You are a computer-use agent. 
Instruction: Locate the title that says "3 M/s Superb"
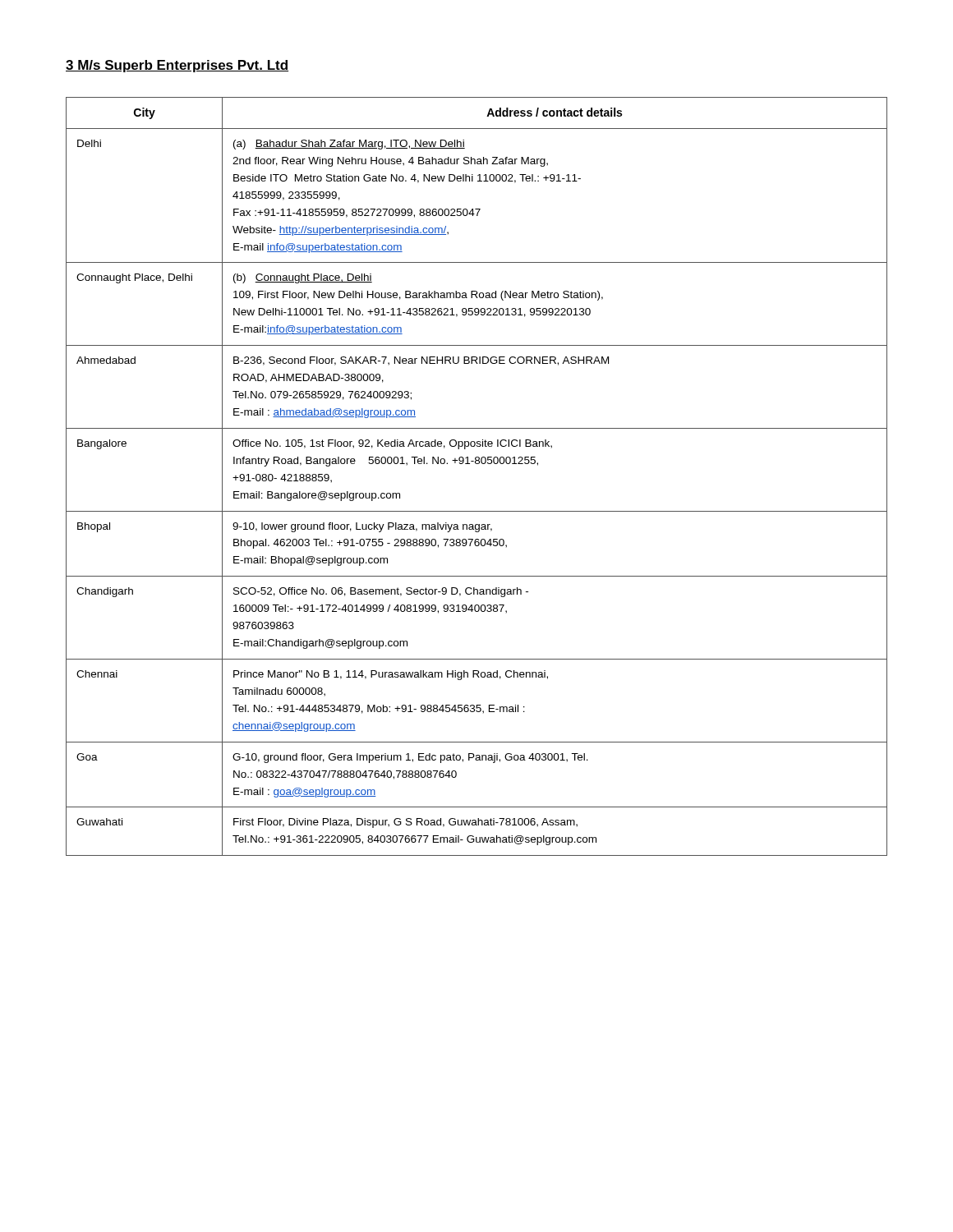(177, 65)
